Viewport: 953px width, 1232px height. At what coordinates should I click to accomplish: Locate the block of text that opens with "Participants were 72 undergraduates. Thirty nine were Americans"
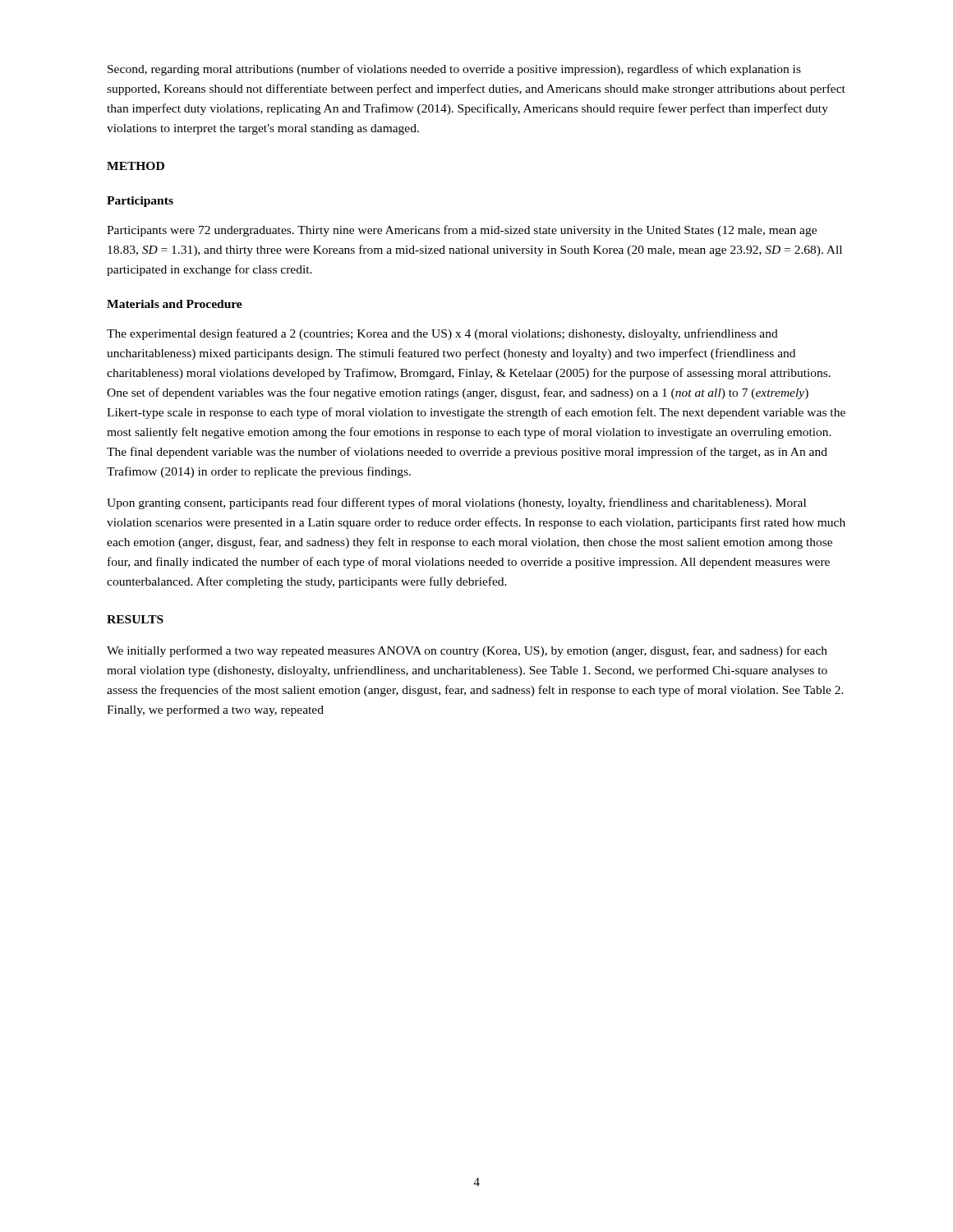point(476,250)
